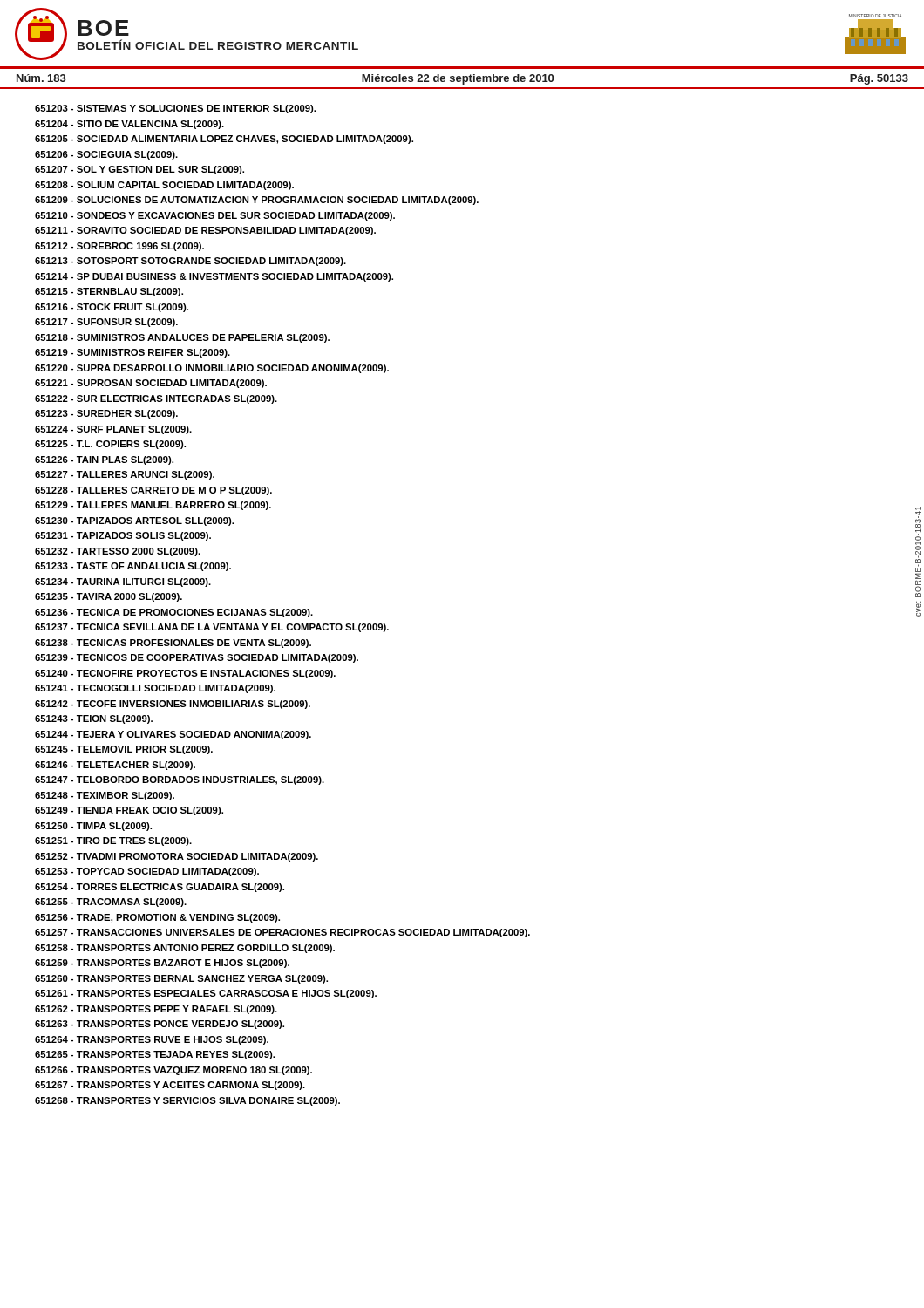Find "651216 - STOCK FRUIT SL(2009)." on this page
This screenshot has height=1308, width=924.
click(112, 308)
